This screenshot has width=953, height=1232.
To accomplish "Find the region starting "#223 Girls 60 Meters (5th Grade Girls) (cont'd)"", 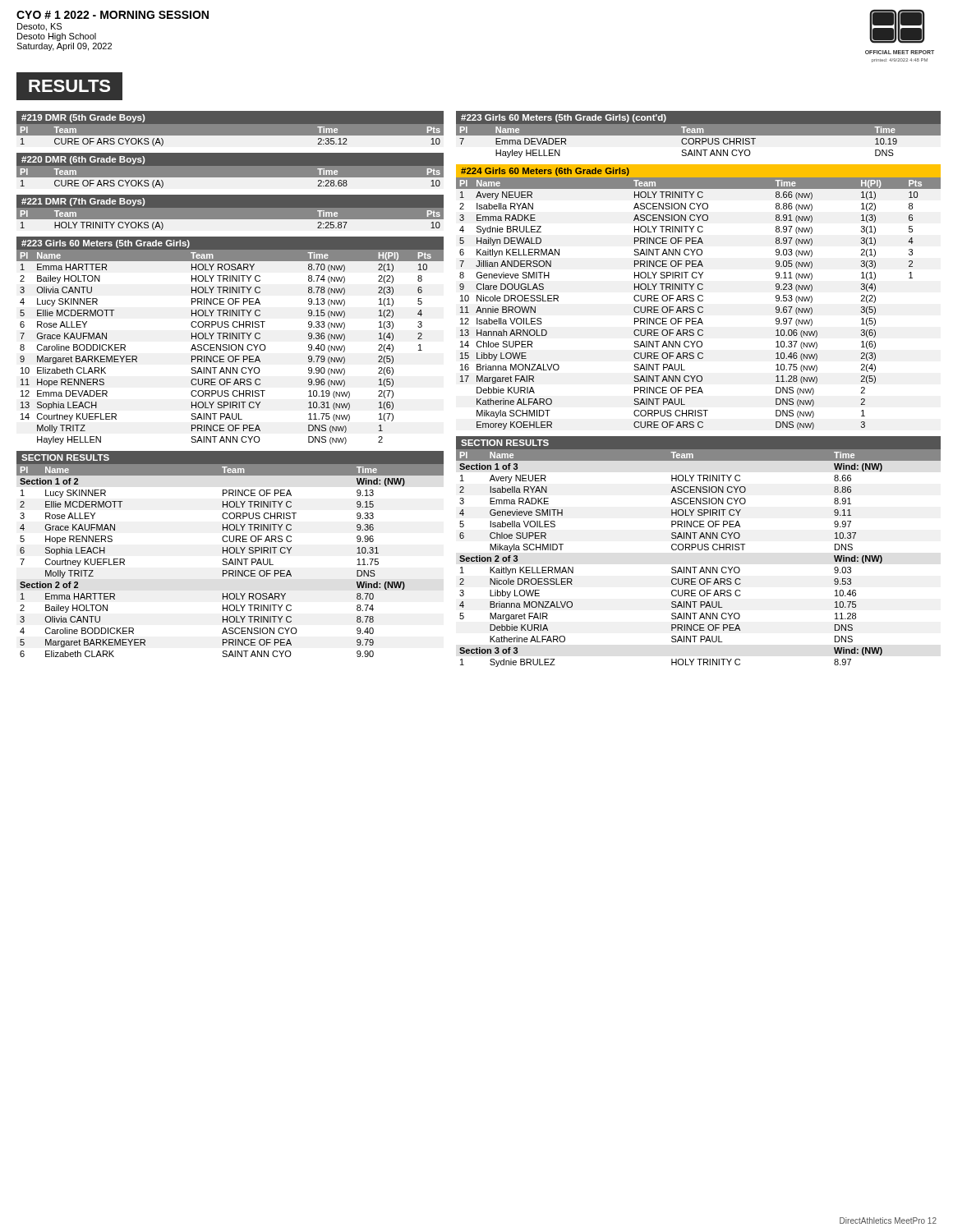I will click(x=564, y=117).
